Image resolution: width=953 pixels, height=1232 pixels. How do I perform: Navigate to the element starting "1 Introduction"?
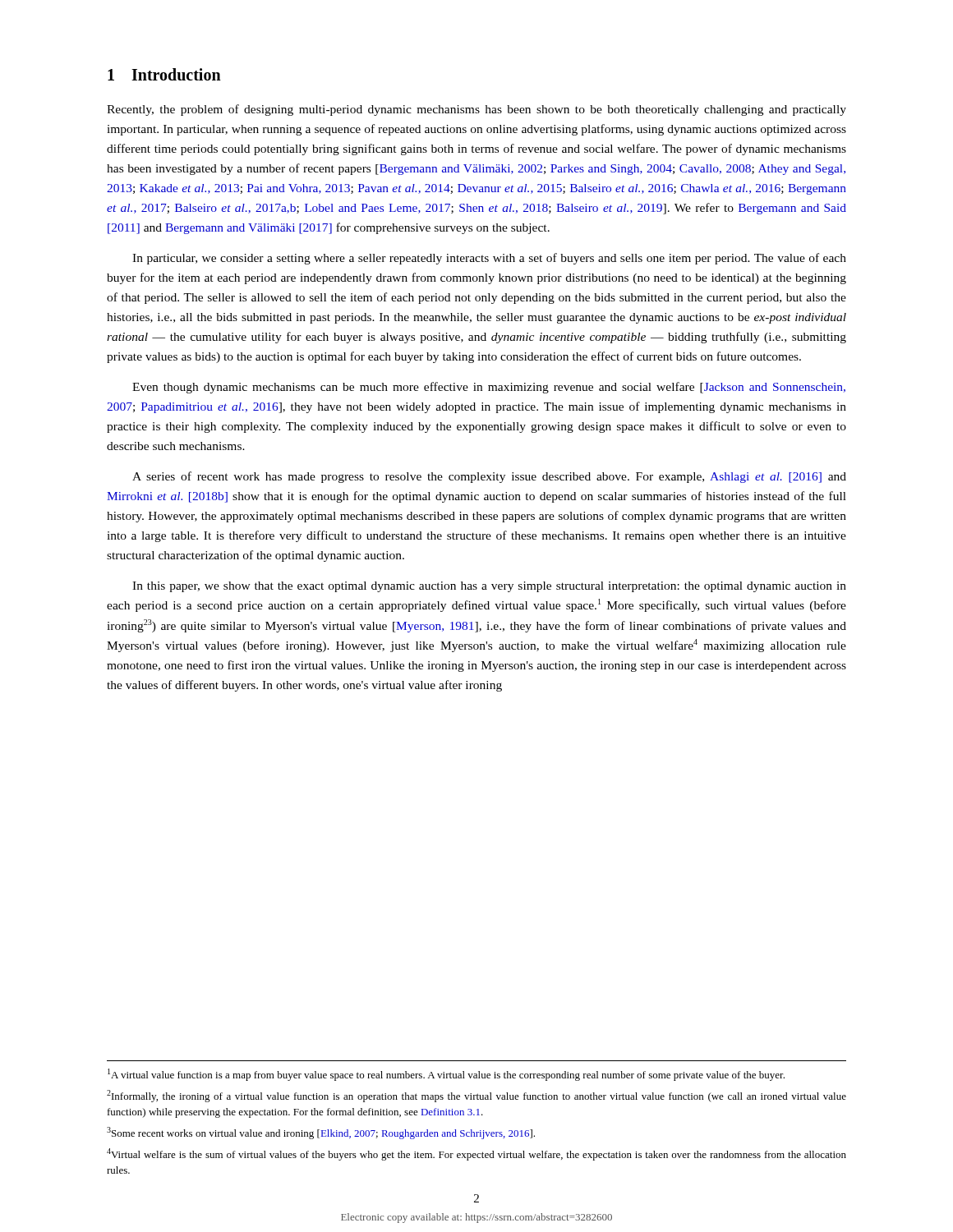coord(164,74)
